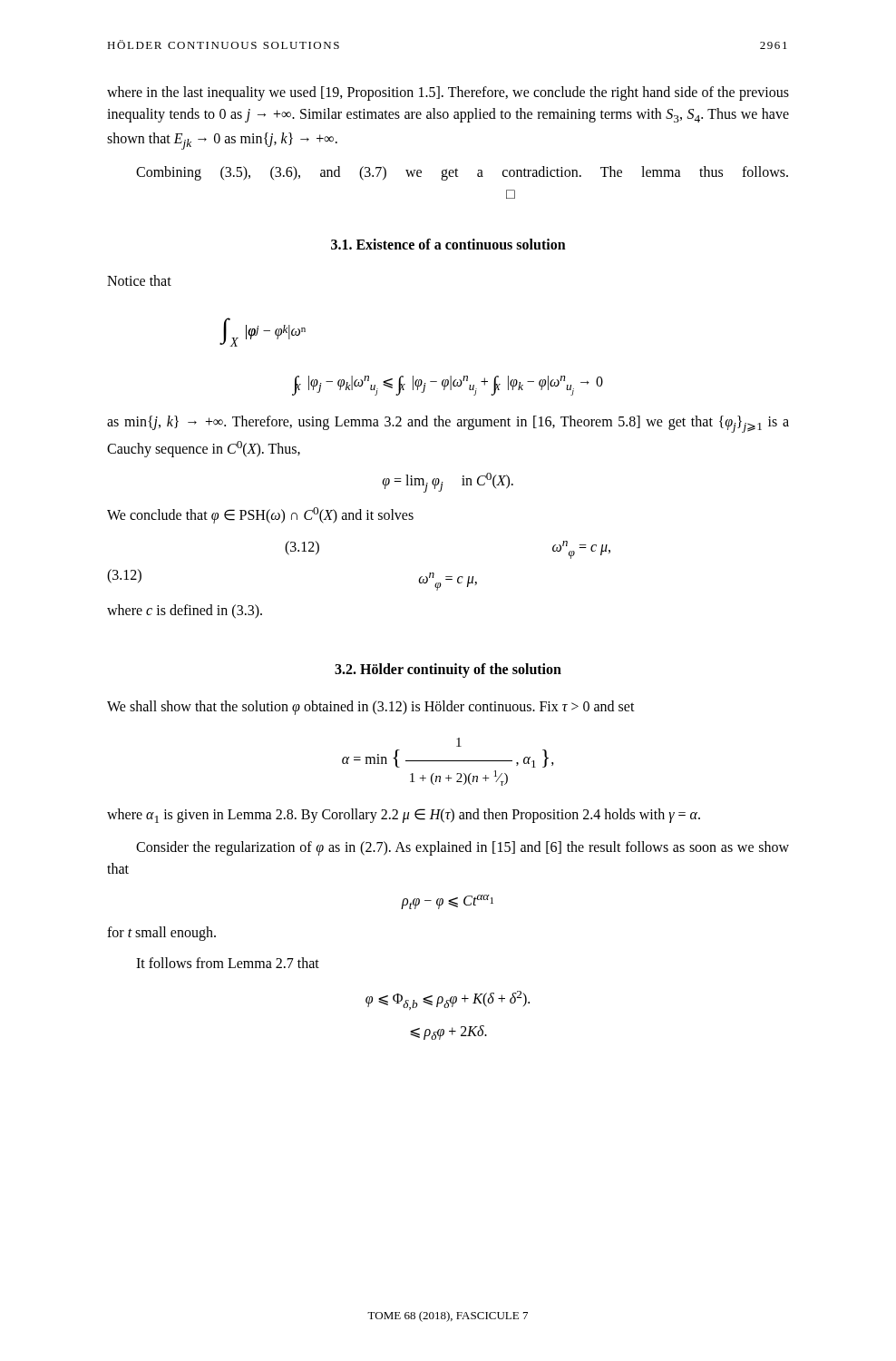Find the block starting "where c is defined in (3.3)."
Image resolution: width=896 pixels, height=1361 pixels.
coord(185,612)
